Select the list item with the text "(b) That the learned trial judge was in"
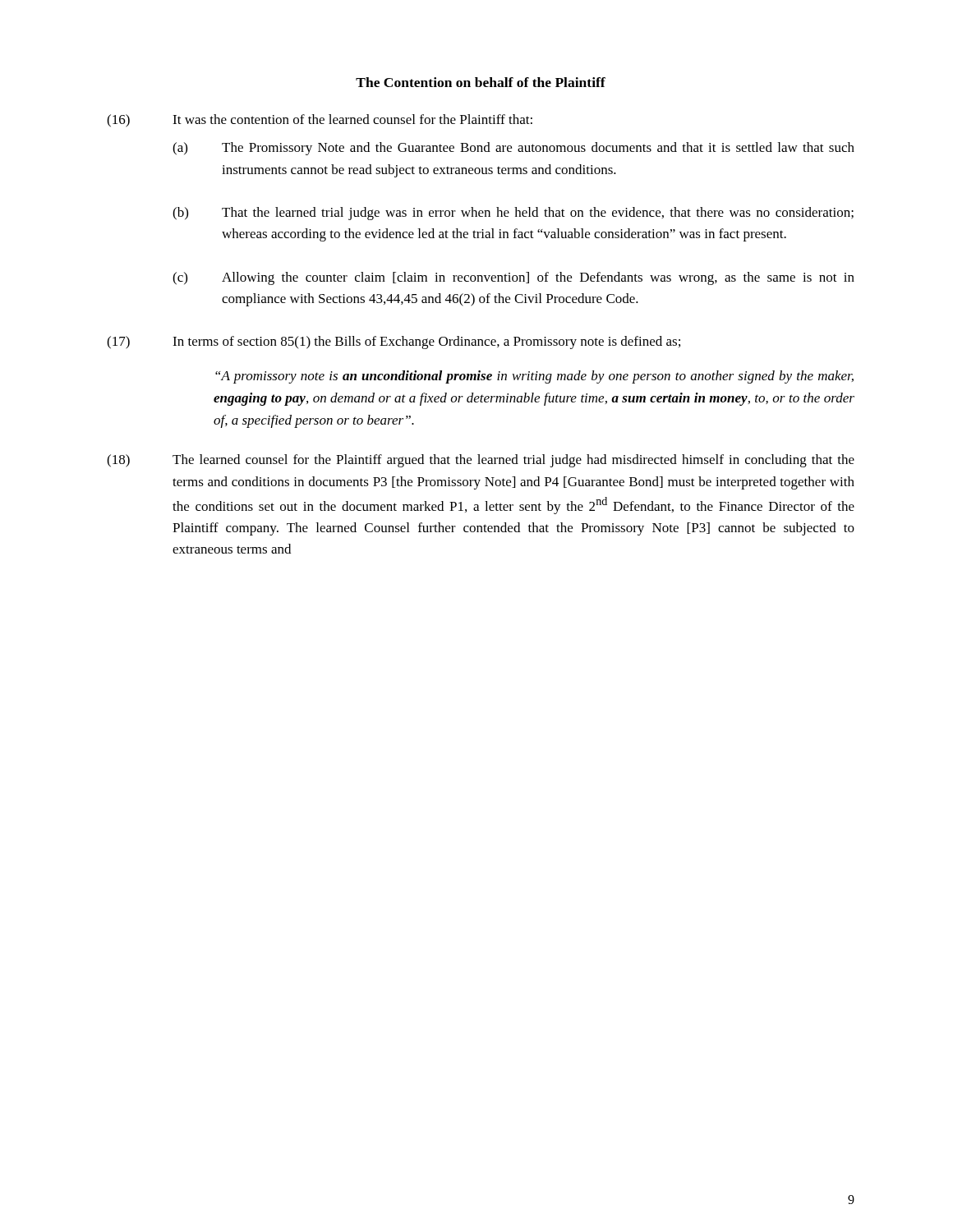 pyautogui.click(x=509, y=224)
